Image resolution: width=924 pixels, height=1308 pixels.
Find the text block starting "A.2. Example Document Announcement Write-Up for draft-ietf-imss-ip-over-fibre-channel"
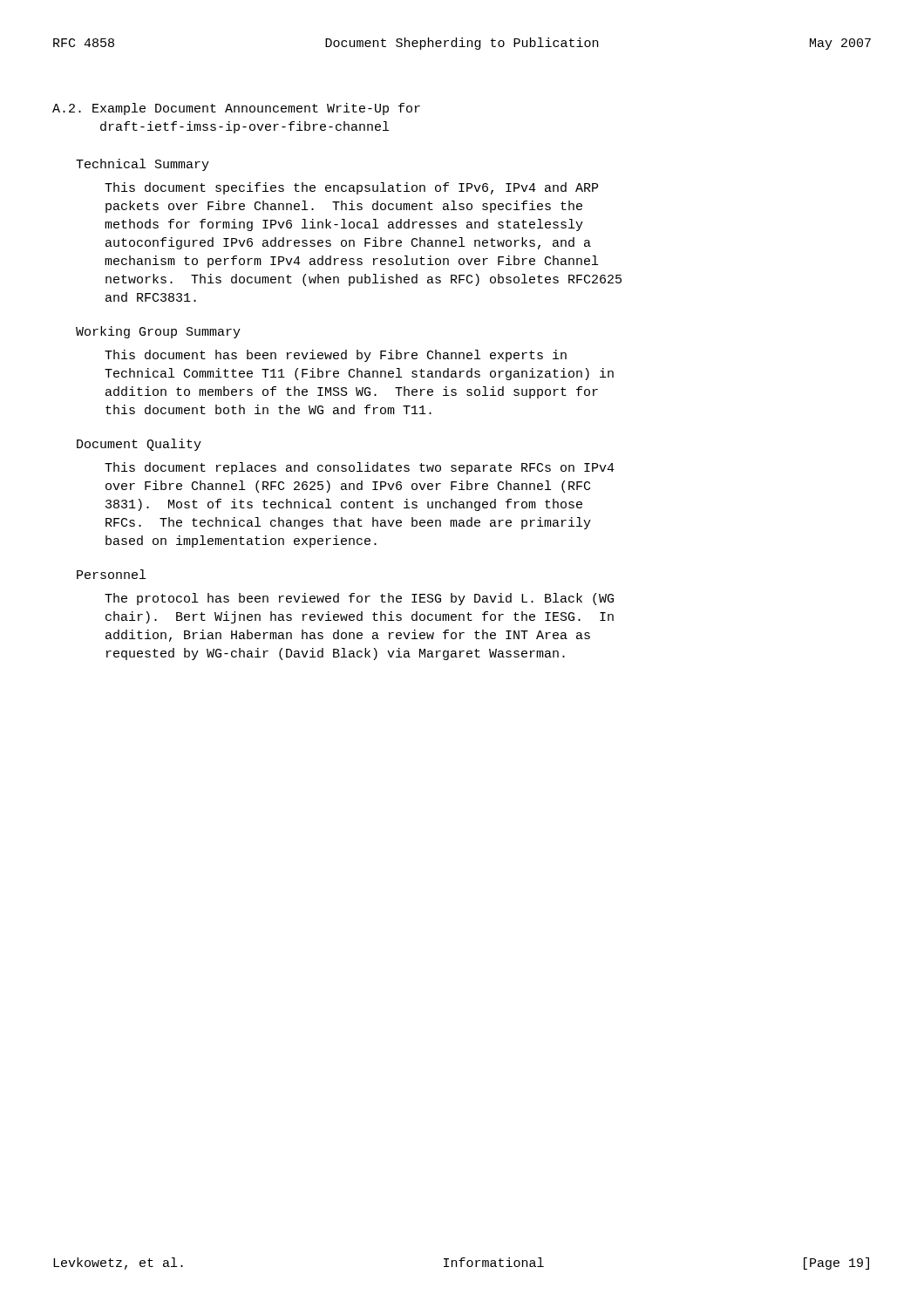tap(237, 119)
